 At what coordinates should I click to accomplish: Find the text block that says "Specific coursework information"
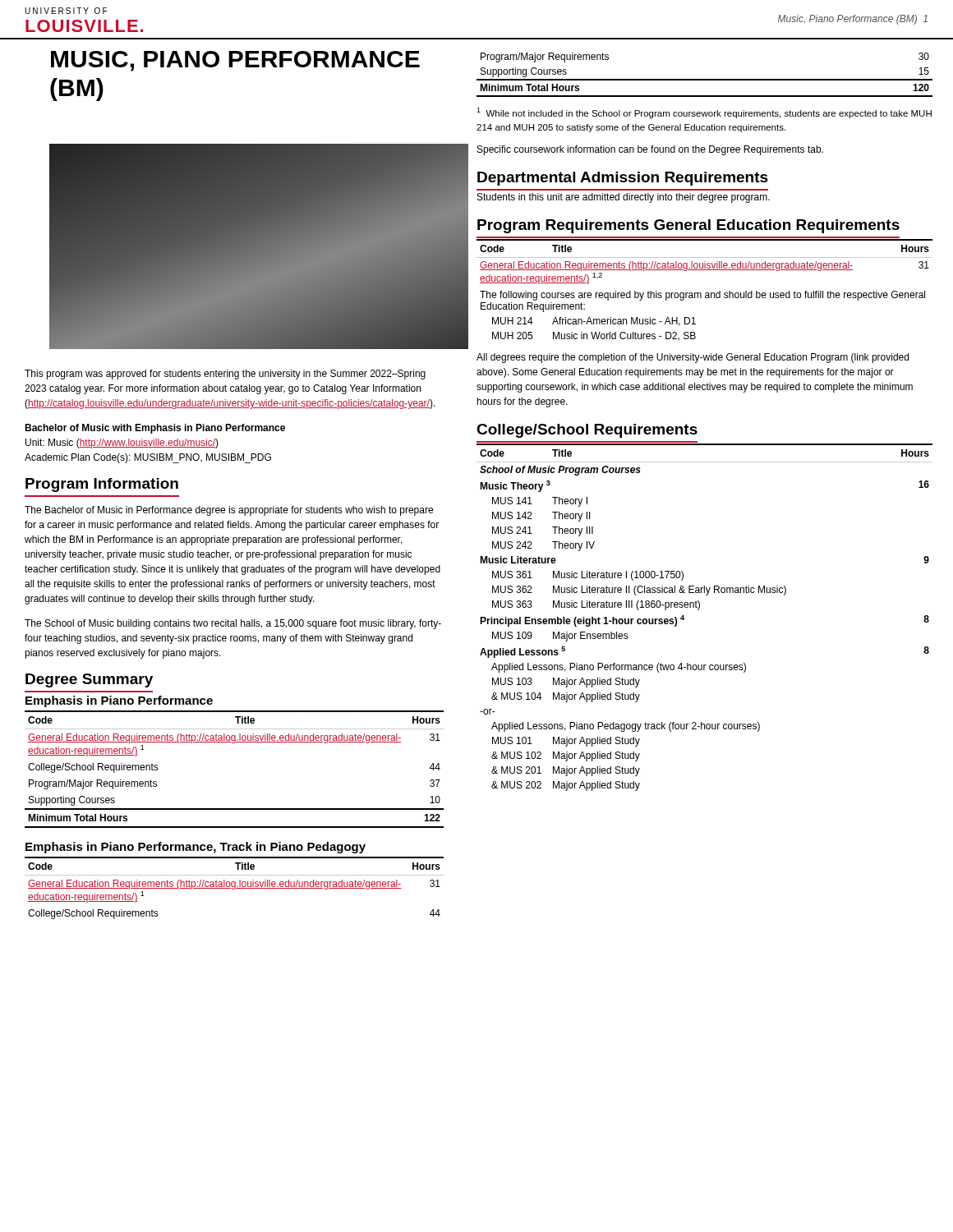click(650, 150)
